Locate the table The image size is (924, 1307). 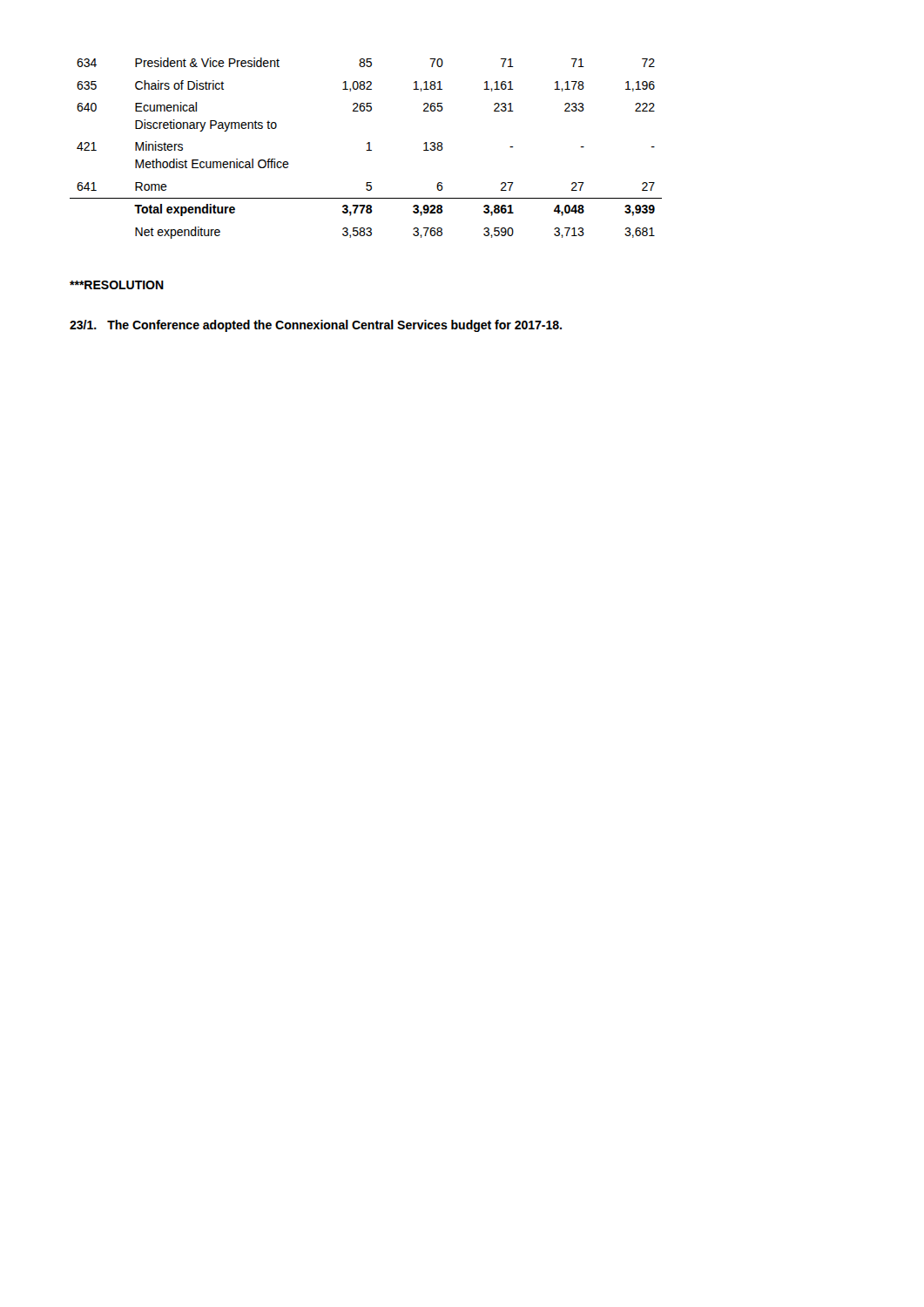click(462, 148)
